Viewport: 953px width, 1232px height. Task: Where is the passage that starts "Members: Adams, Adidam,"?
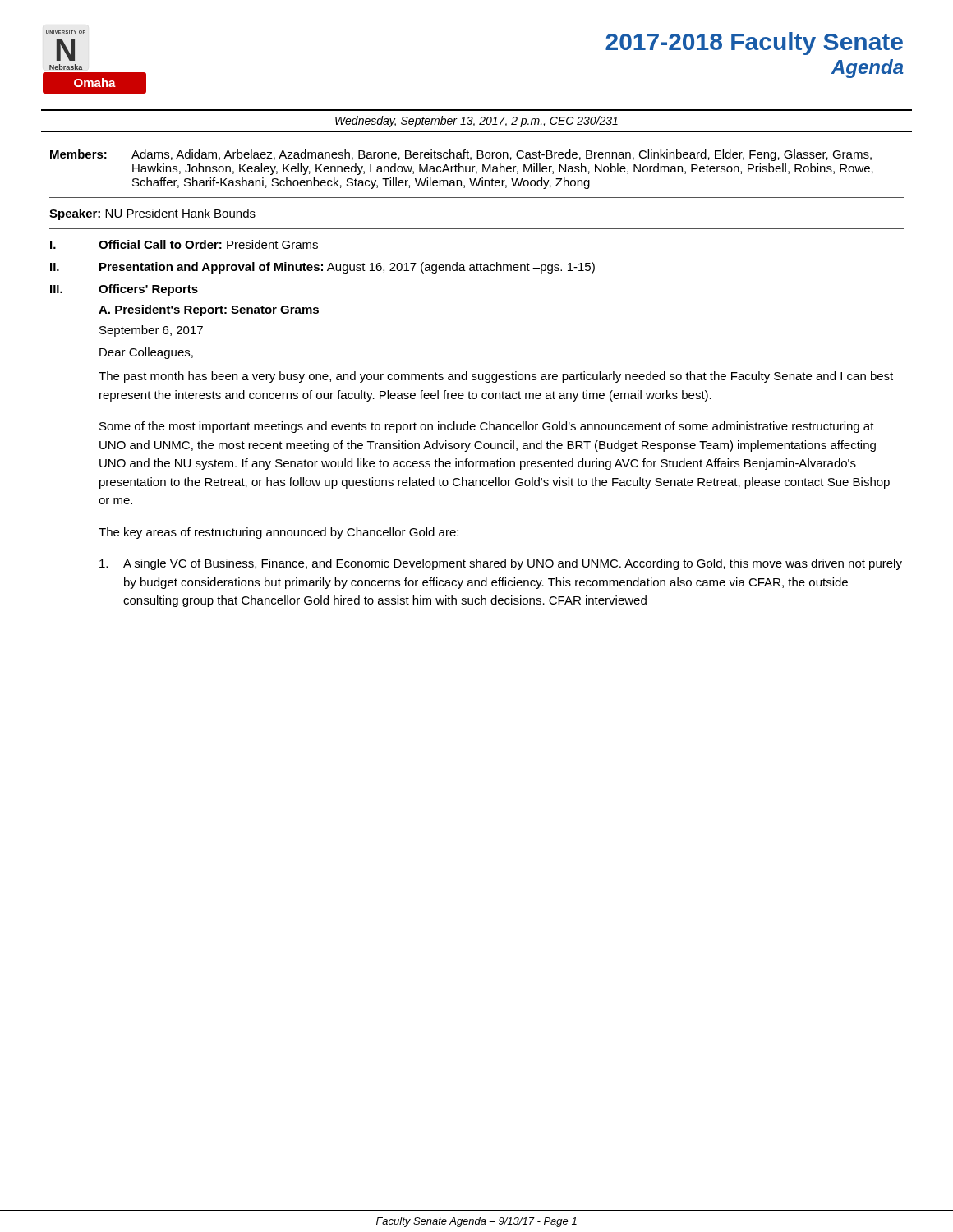[x=476, y=168]
